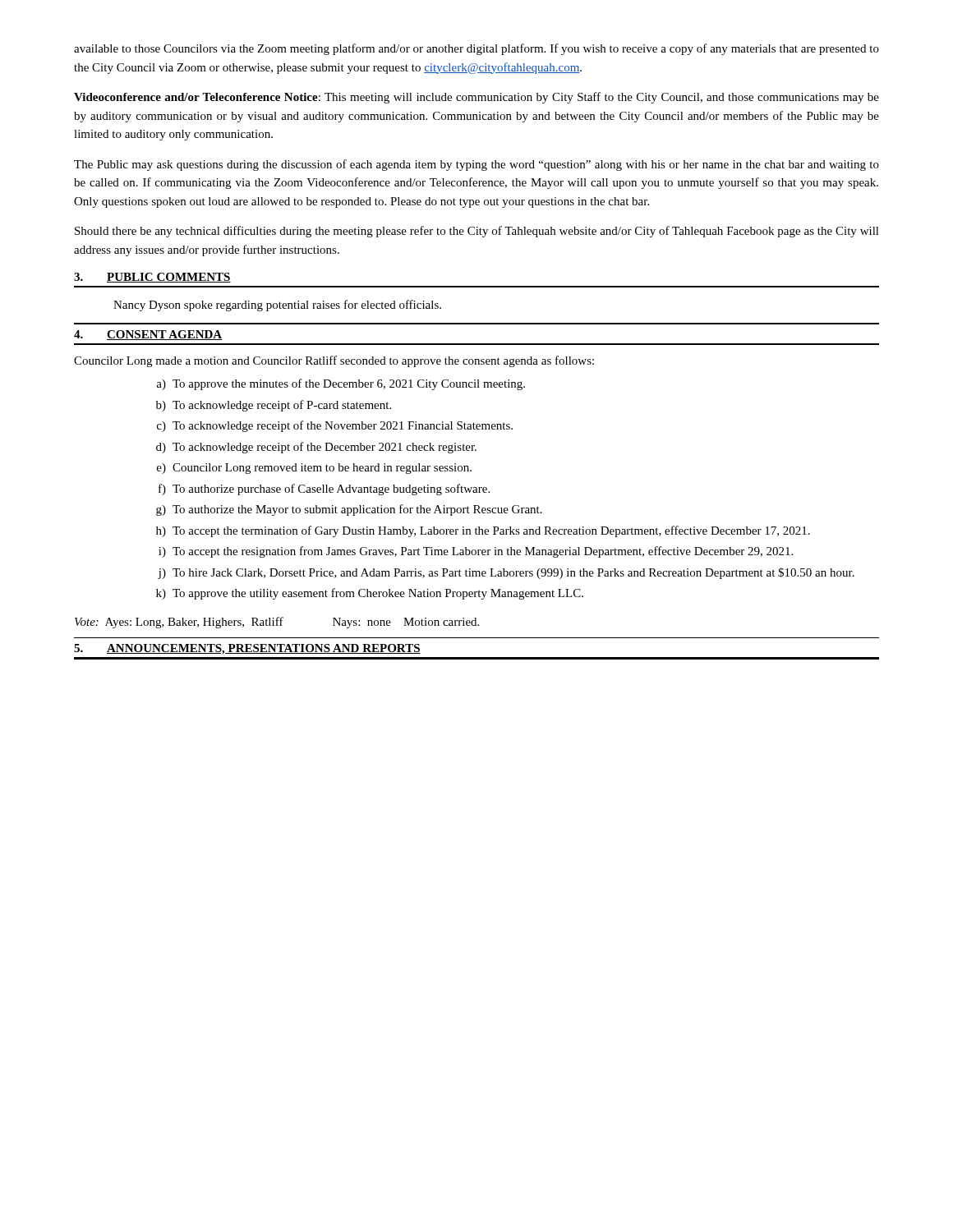Click on the region starting "i) To accept the resignation from"
The height and width of the screenshot is (1232, 953).
509,551
